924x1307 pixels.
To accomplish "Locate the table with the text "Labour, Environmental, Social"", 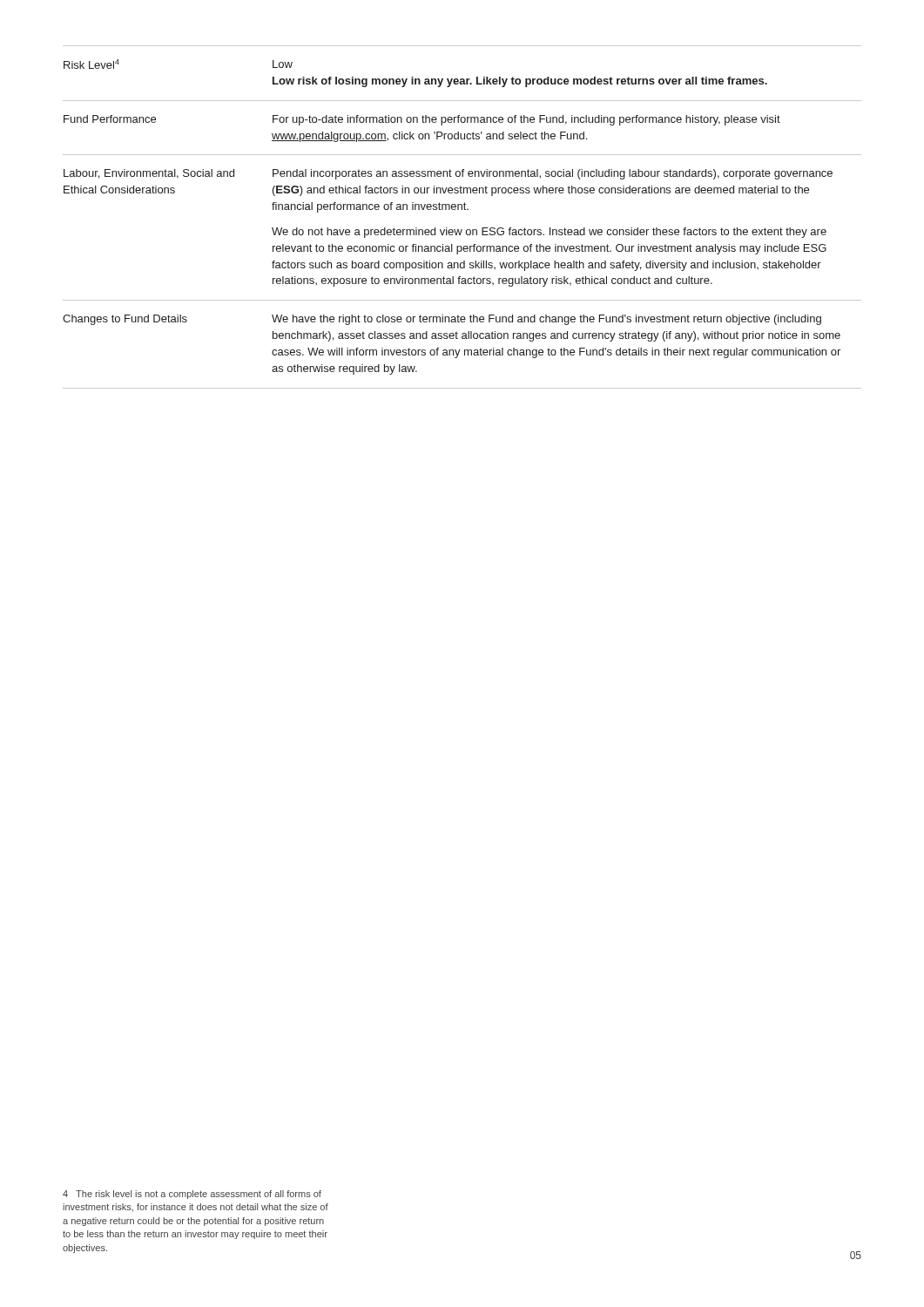I will (462, 217).
